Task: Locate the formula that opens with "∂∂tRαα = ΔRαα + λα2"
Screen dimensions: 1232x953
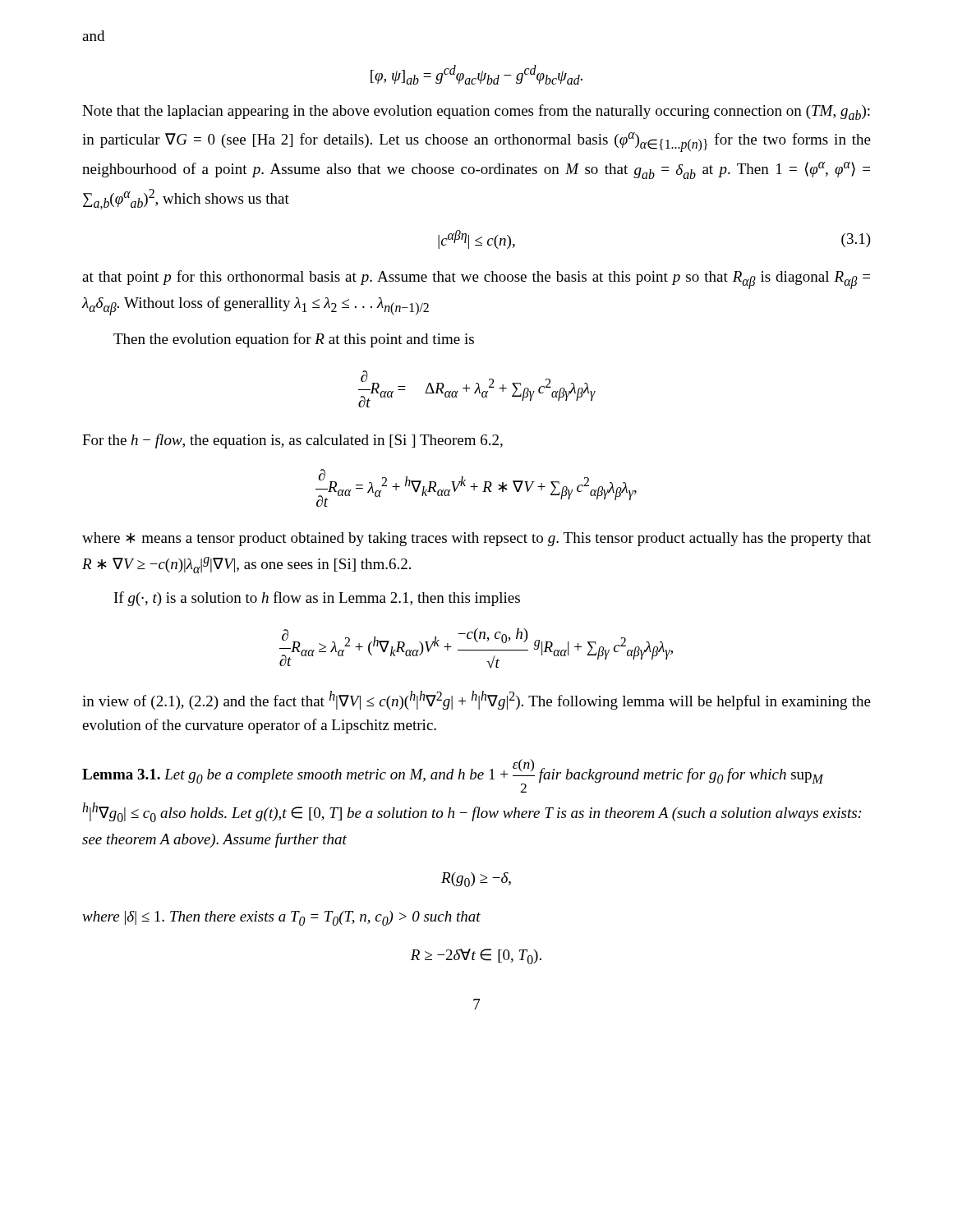Action: click(476, 390)
